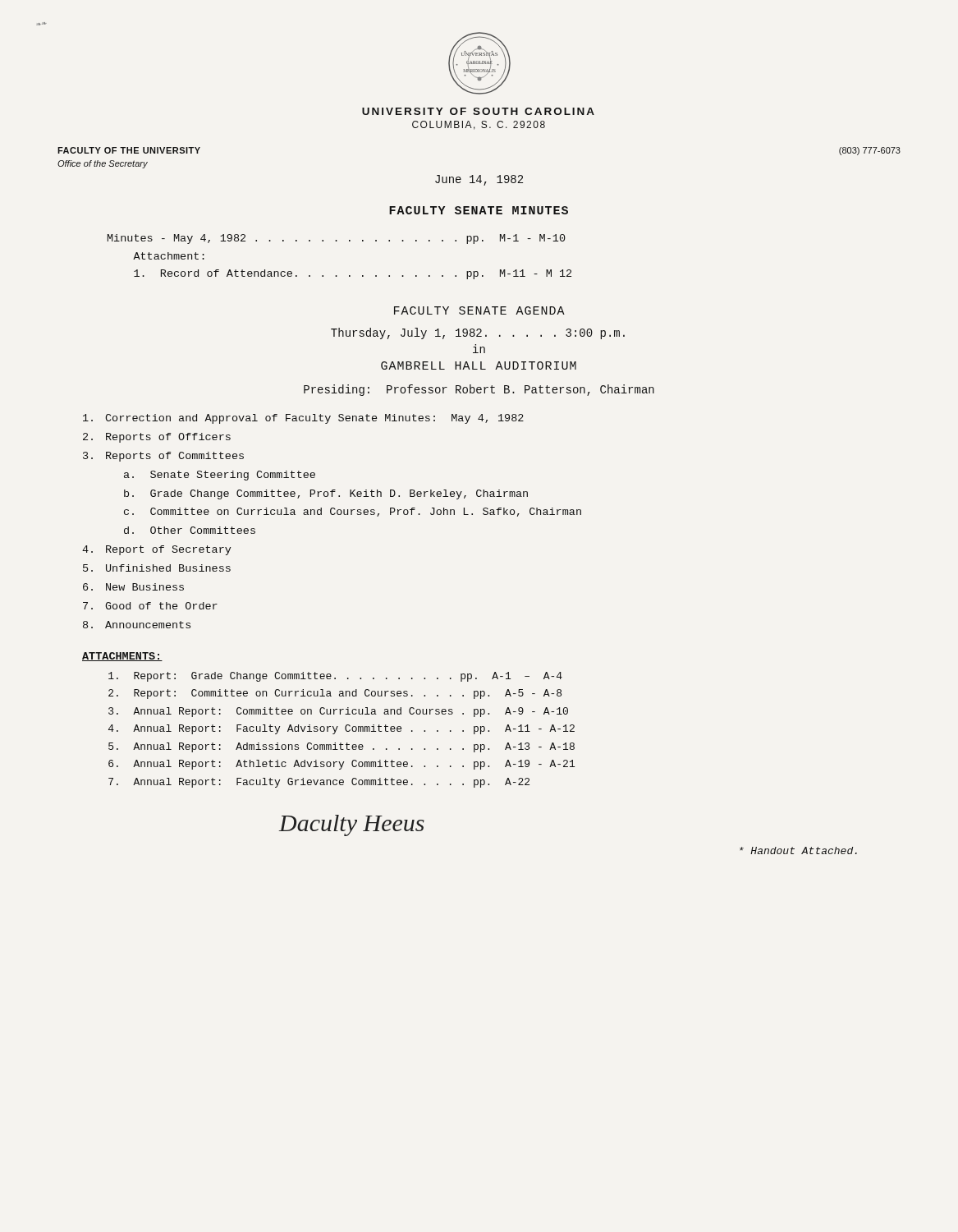The image size is (958, 1232).
Task: Point to "5.Unfinished Business"
Action: point(157,570)
